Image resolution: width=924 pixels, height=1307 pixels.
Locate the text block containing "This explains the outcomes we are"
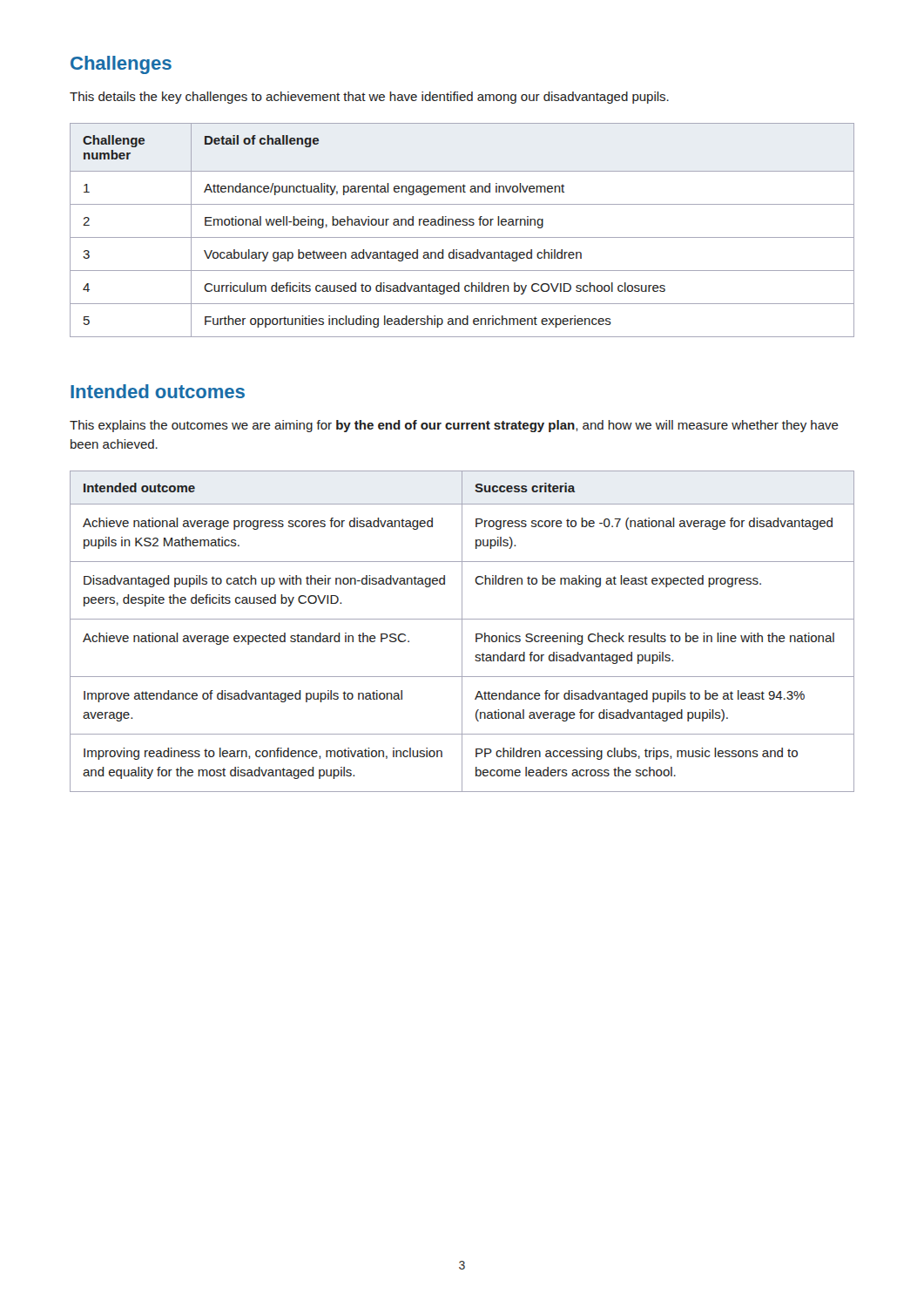454,434
